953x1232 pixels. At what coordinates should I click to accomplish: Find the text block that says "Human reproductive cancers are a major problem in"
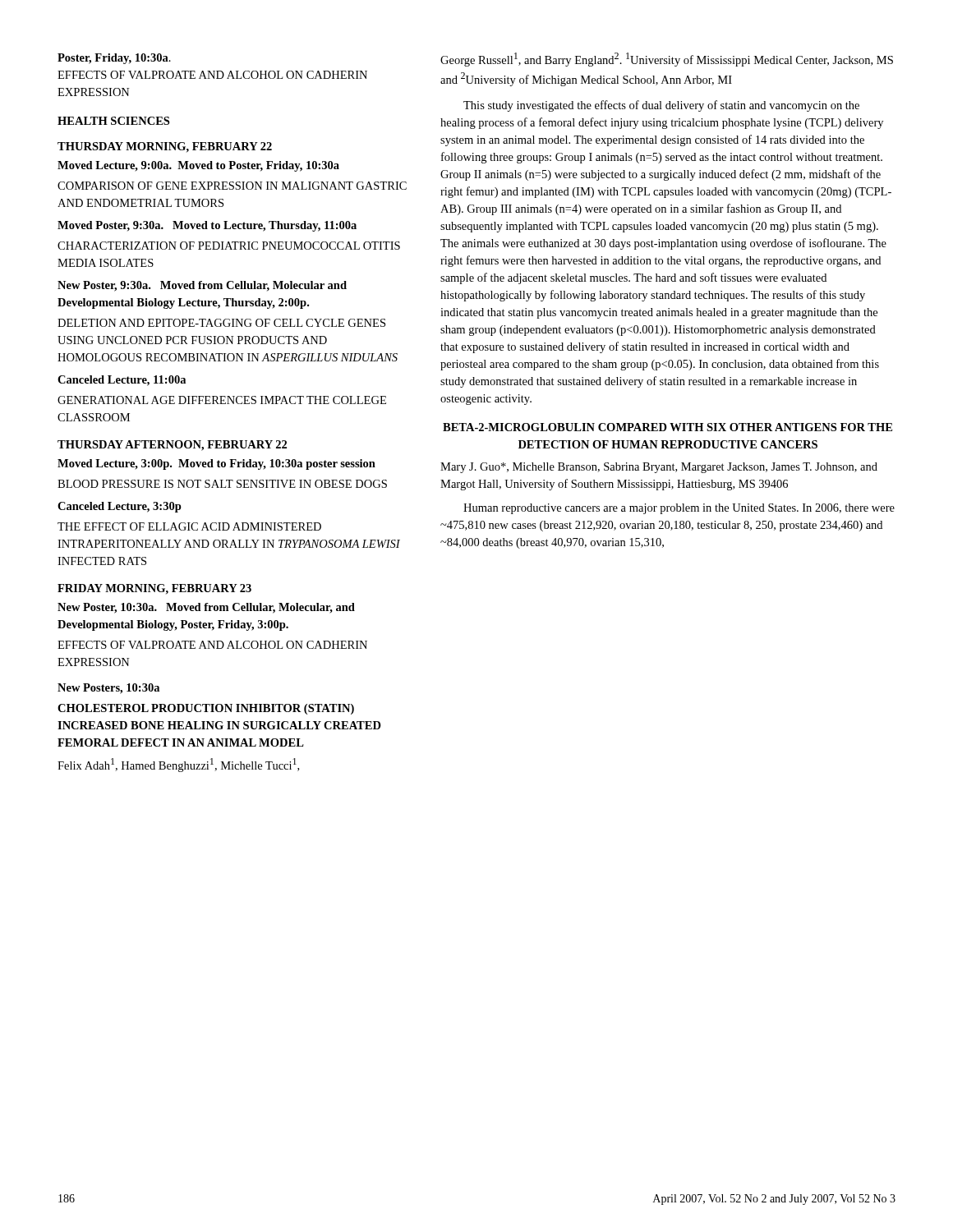tap(668, 525)
